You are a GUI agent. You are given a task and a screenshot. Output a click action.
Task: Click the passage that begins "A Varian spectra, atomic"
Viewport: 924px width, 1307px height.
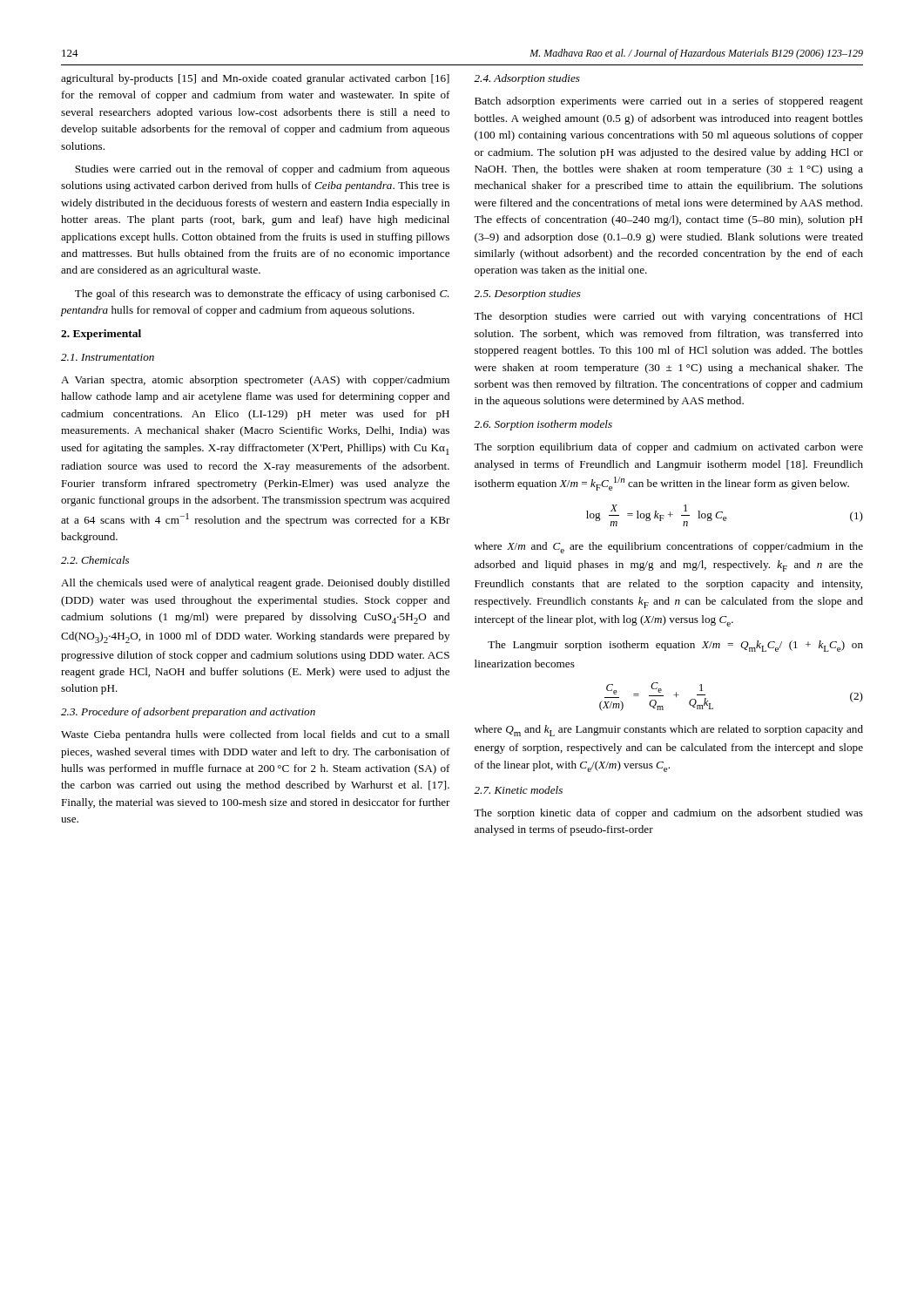point(255,458)
